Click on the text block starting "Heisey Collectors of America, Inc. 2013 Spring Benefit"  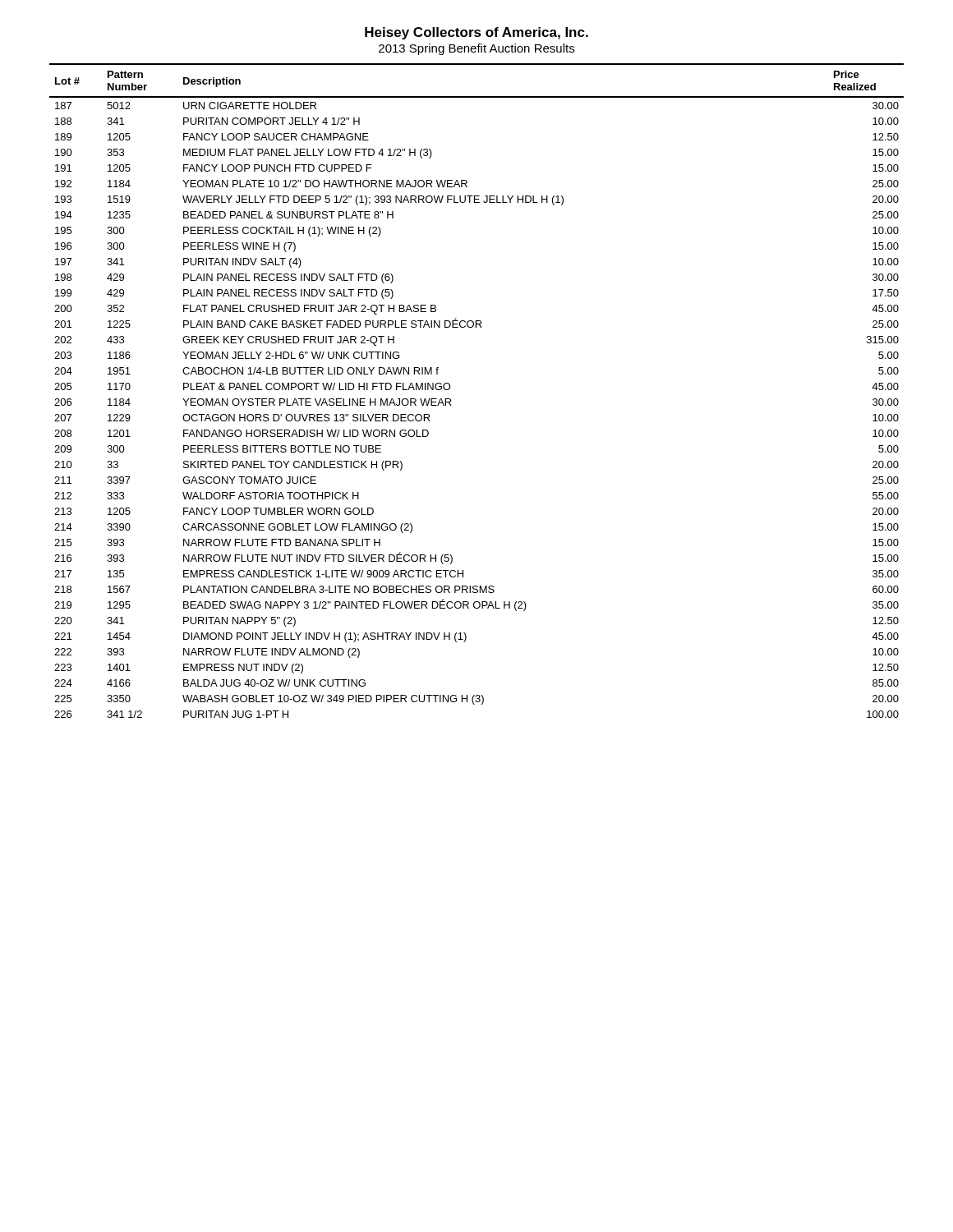point(476,40)
